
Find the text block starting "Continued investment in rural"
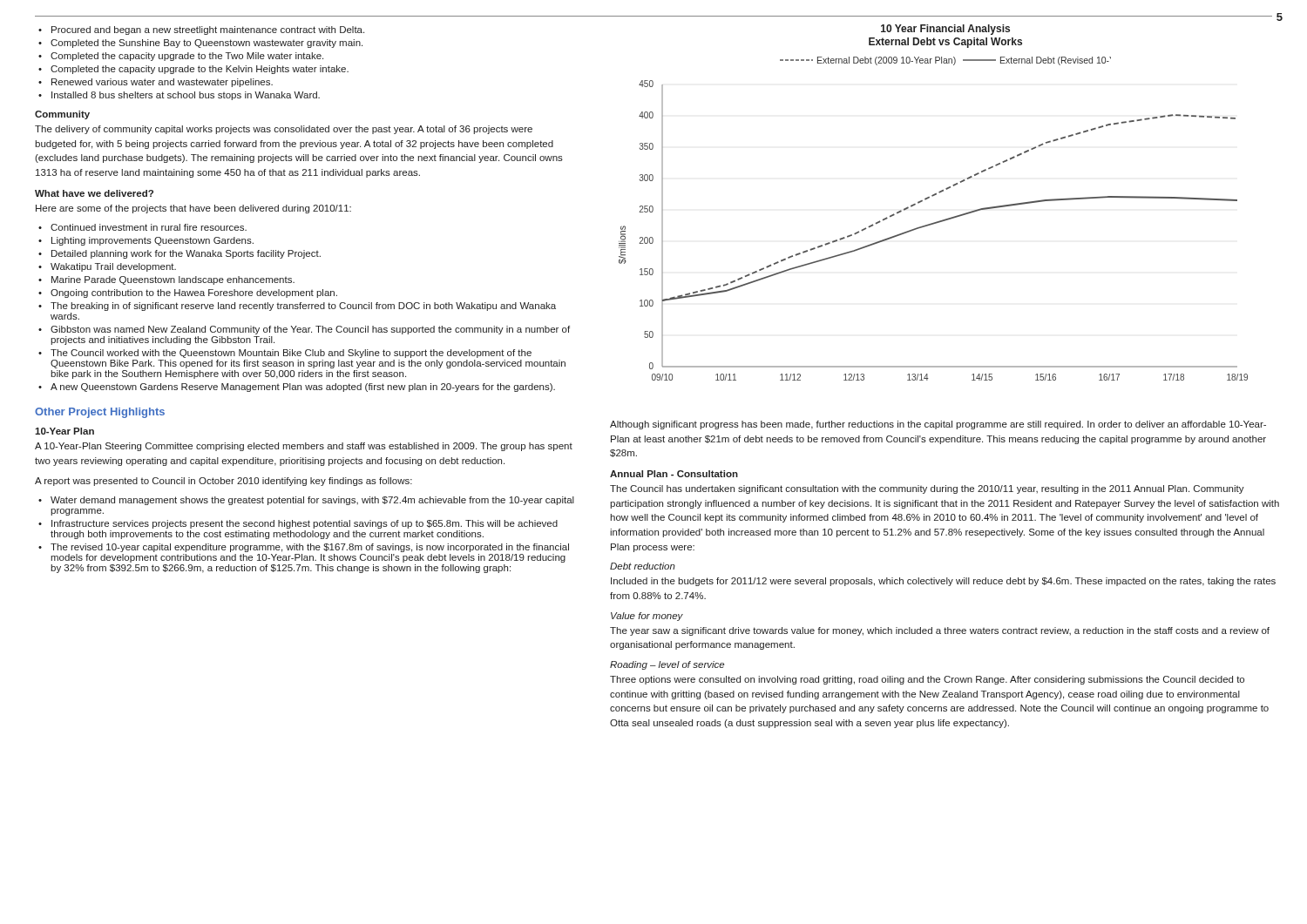[149, 227]
